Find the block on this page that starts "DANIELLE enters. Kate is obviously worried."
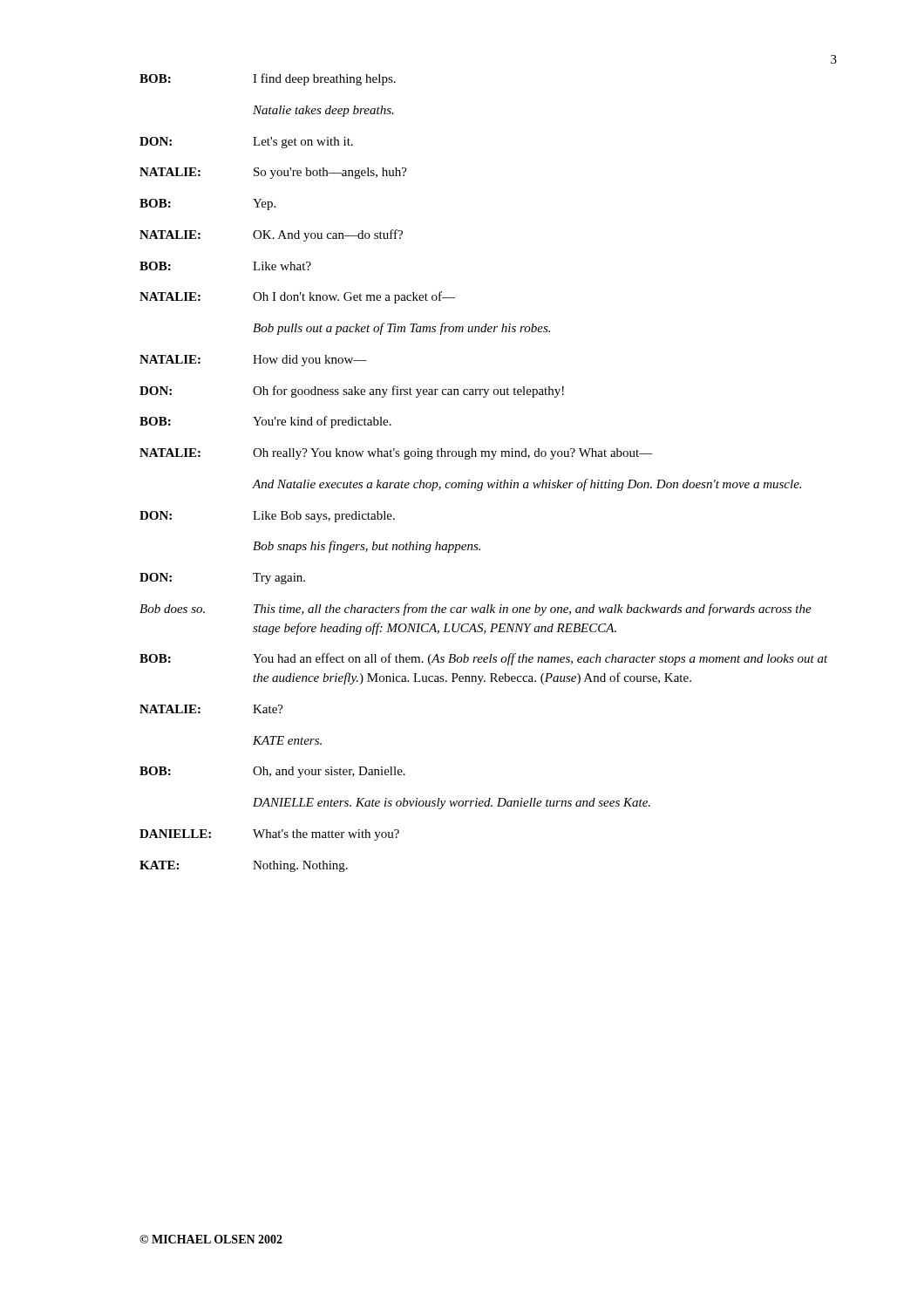The image size is (924, 1308). [x=452, y=802]
